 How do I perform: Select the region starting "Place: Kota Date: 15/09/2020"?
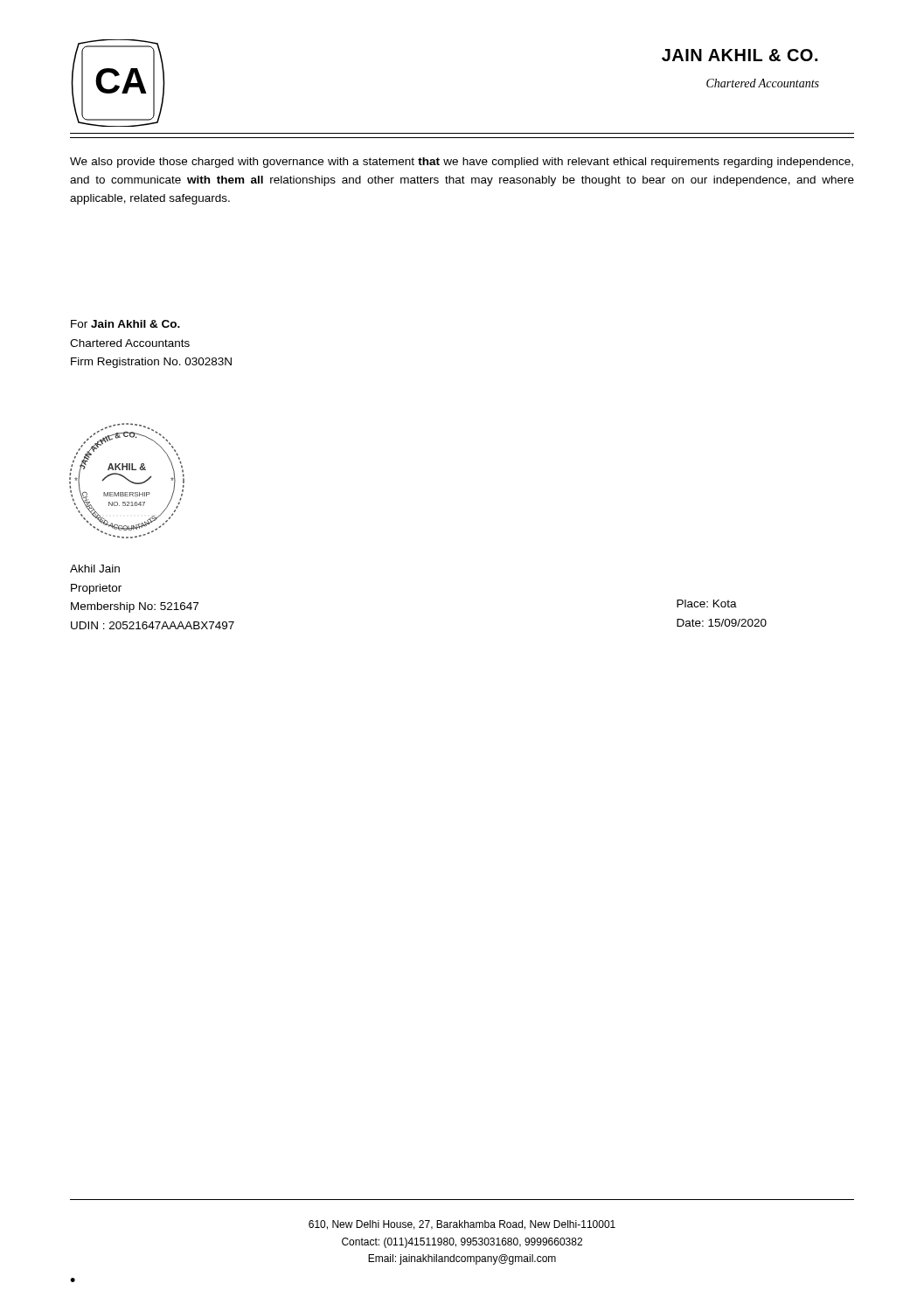(x=721, y=613)
